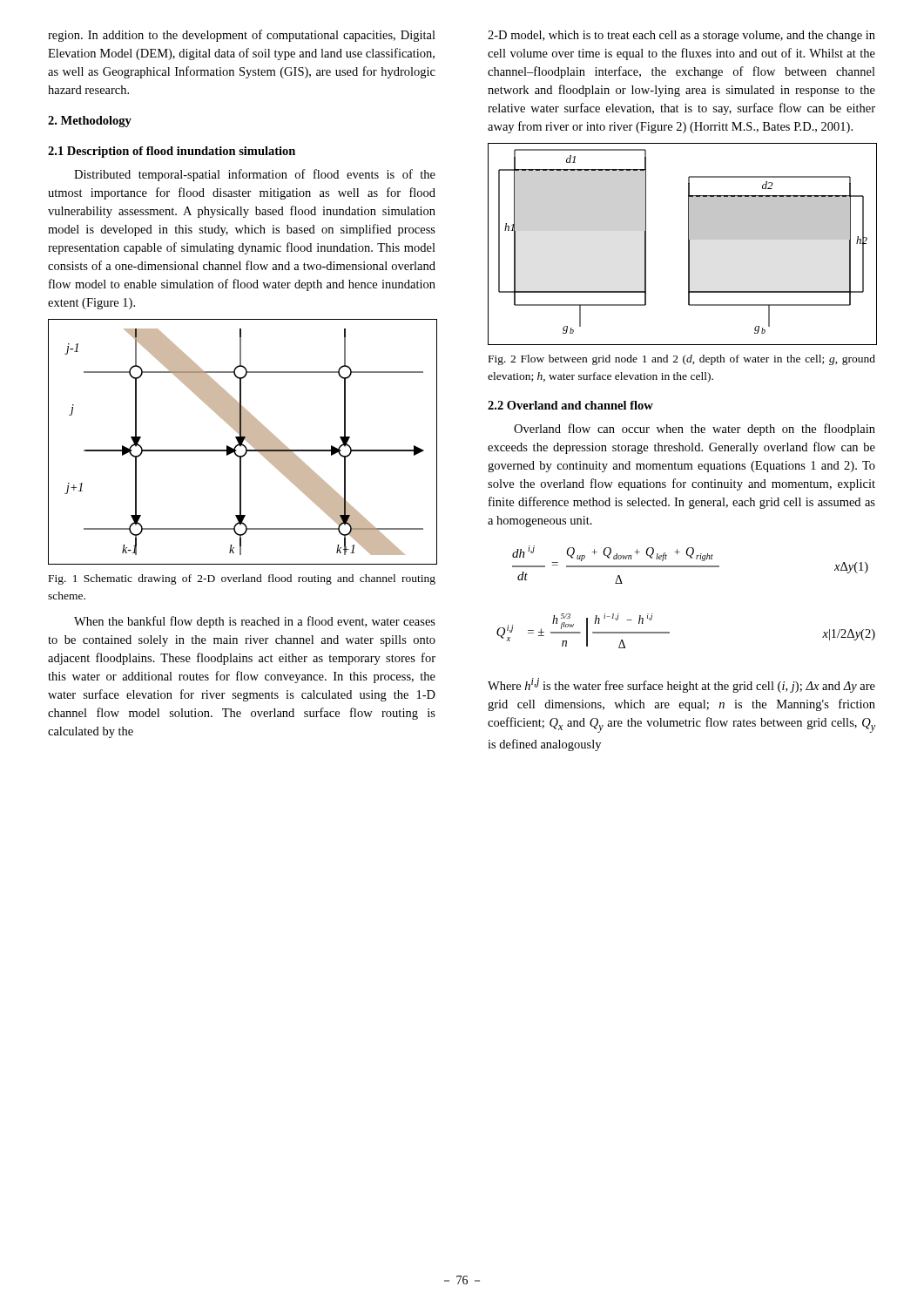Locate the text block that reads "Where hi,j is the water free"

(681, 714)
